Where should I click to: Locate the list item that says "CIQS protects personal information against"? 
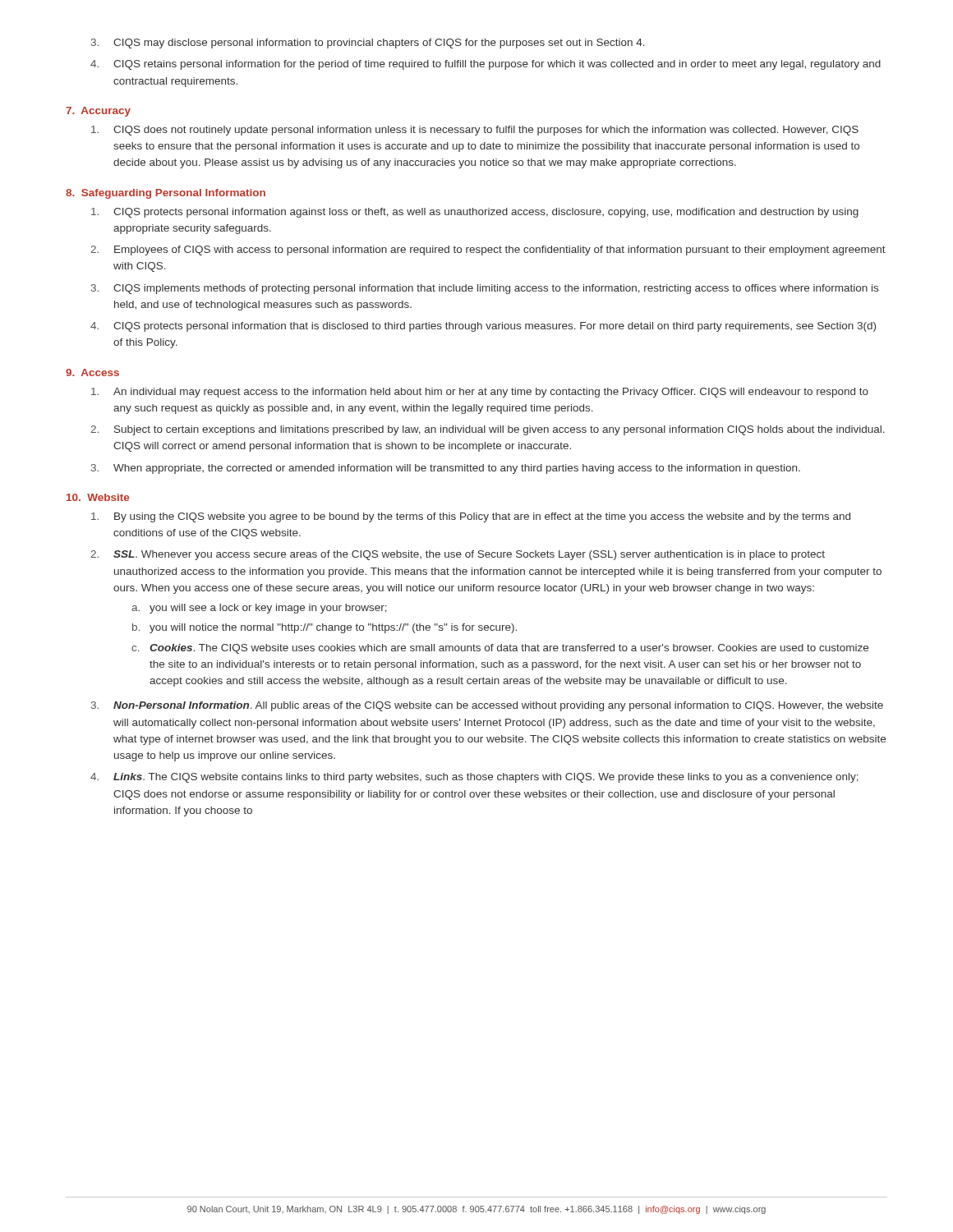[x=489, y=220]
